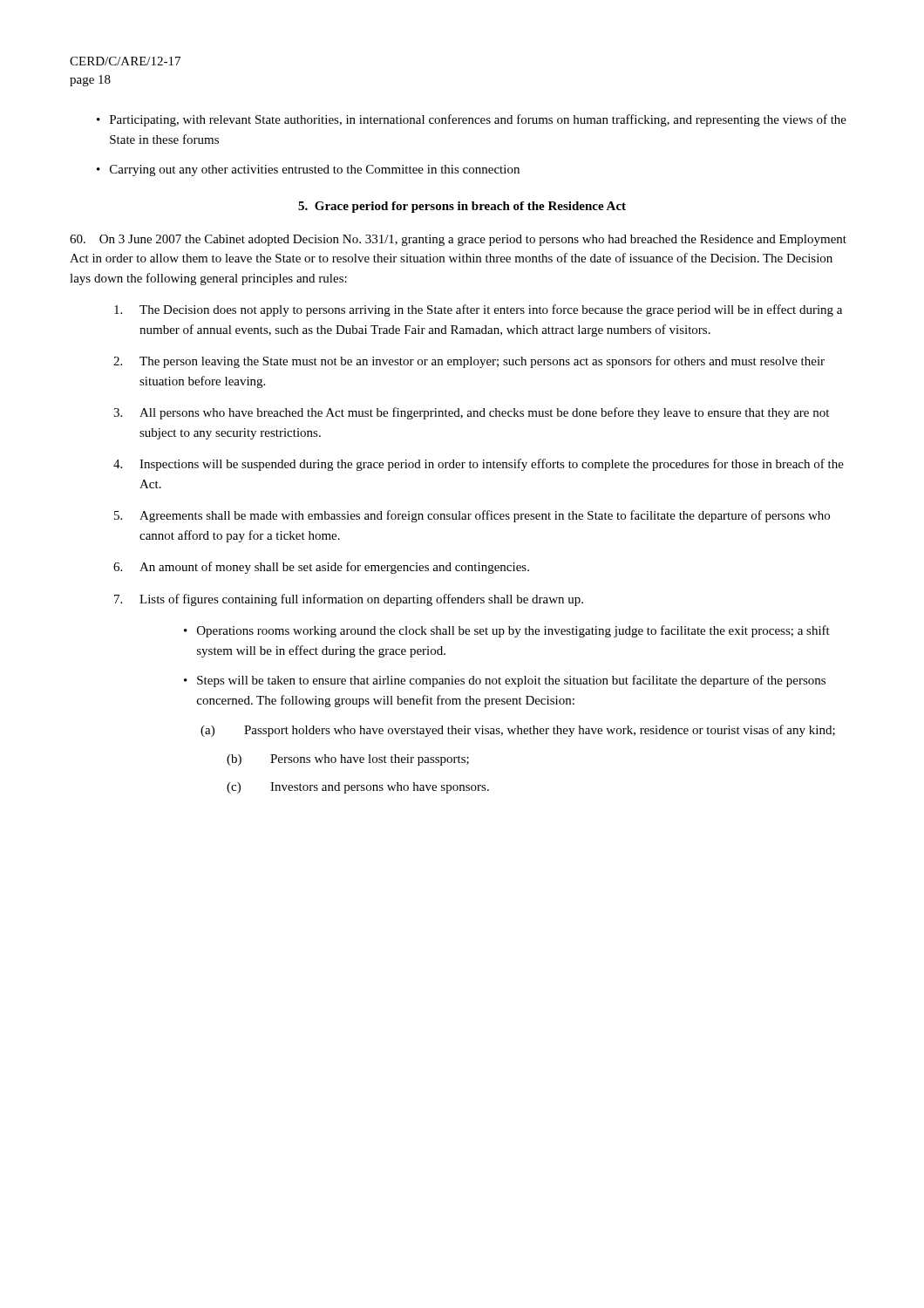
Task: Click where it says "(b) Persons who have lost their passports;"
Action: click(348, 758)
